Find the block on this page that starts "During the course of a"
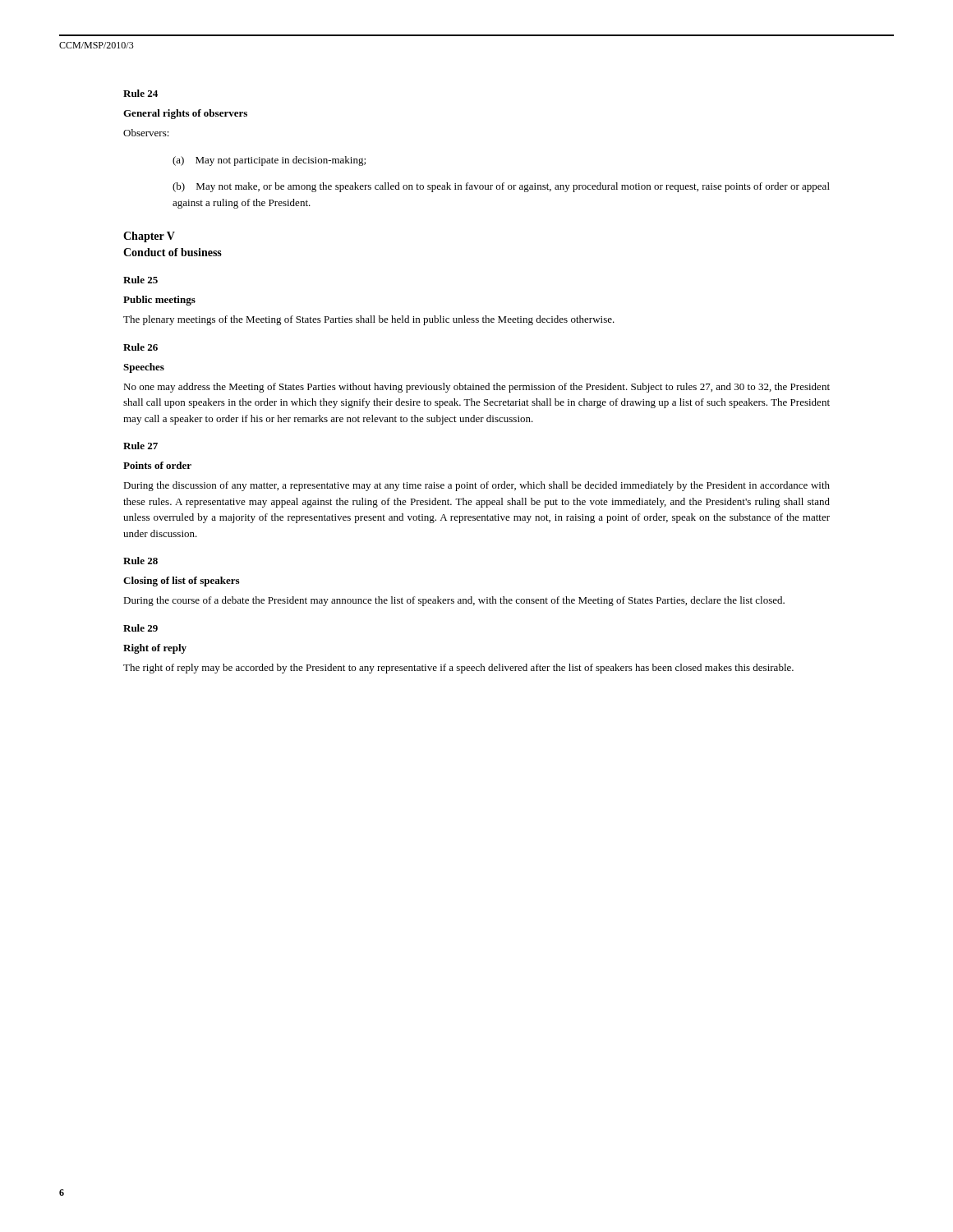Screen dimensions: 1232x953 coord(476,600)
